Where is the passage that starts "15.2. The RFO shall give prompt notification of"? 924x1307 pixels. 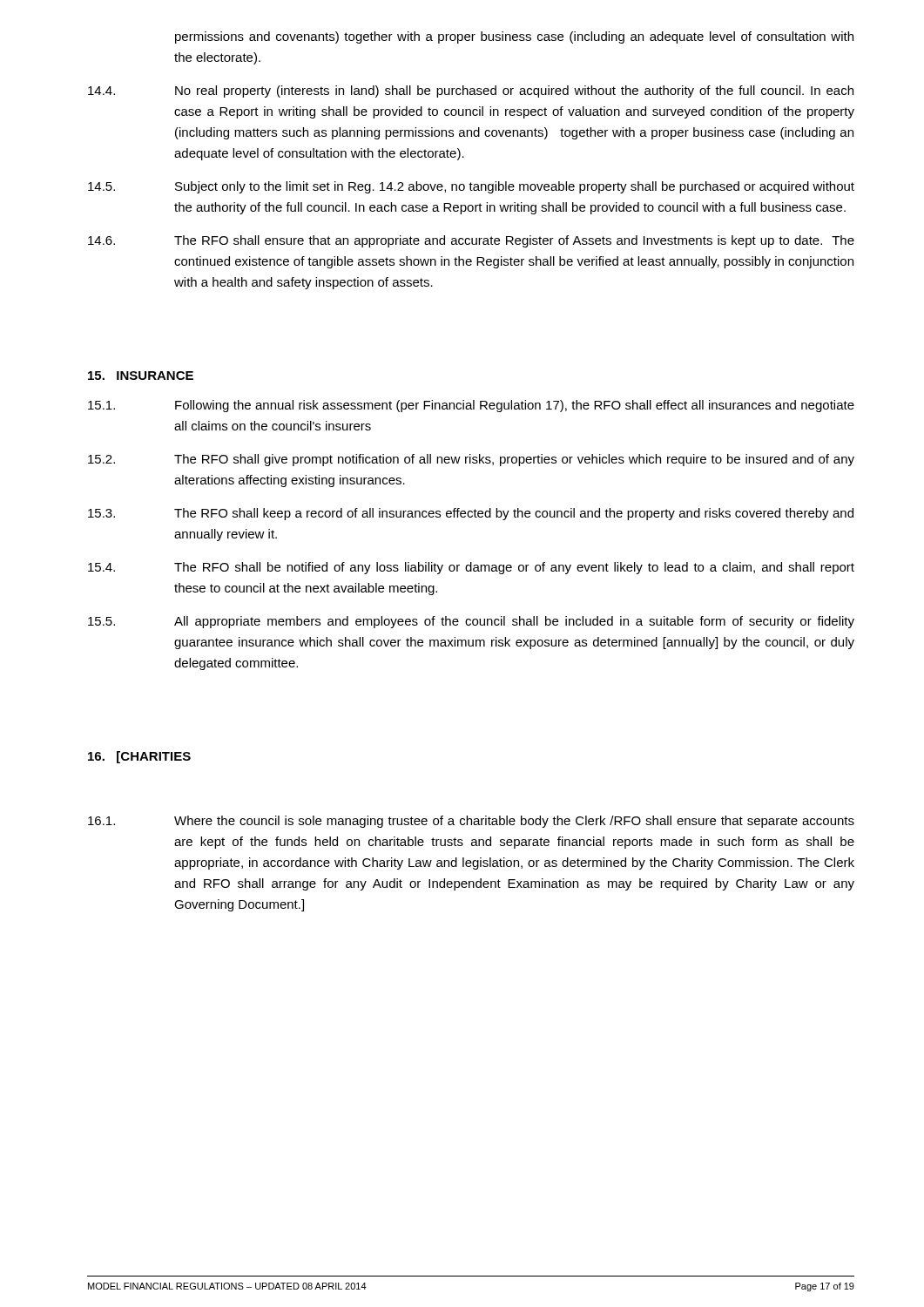[471, 470]
